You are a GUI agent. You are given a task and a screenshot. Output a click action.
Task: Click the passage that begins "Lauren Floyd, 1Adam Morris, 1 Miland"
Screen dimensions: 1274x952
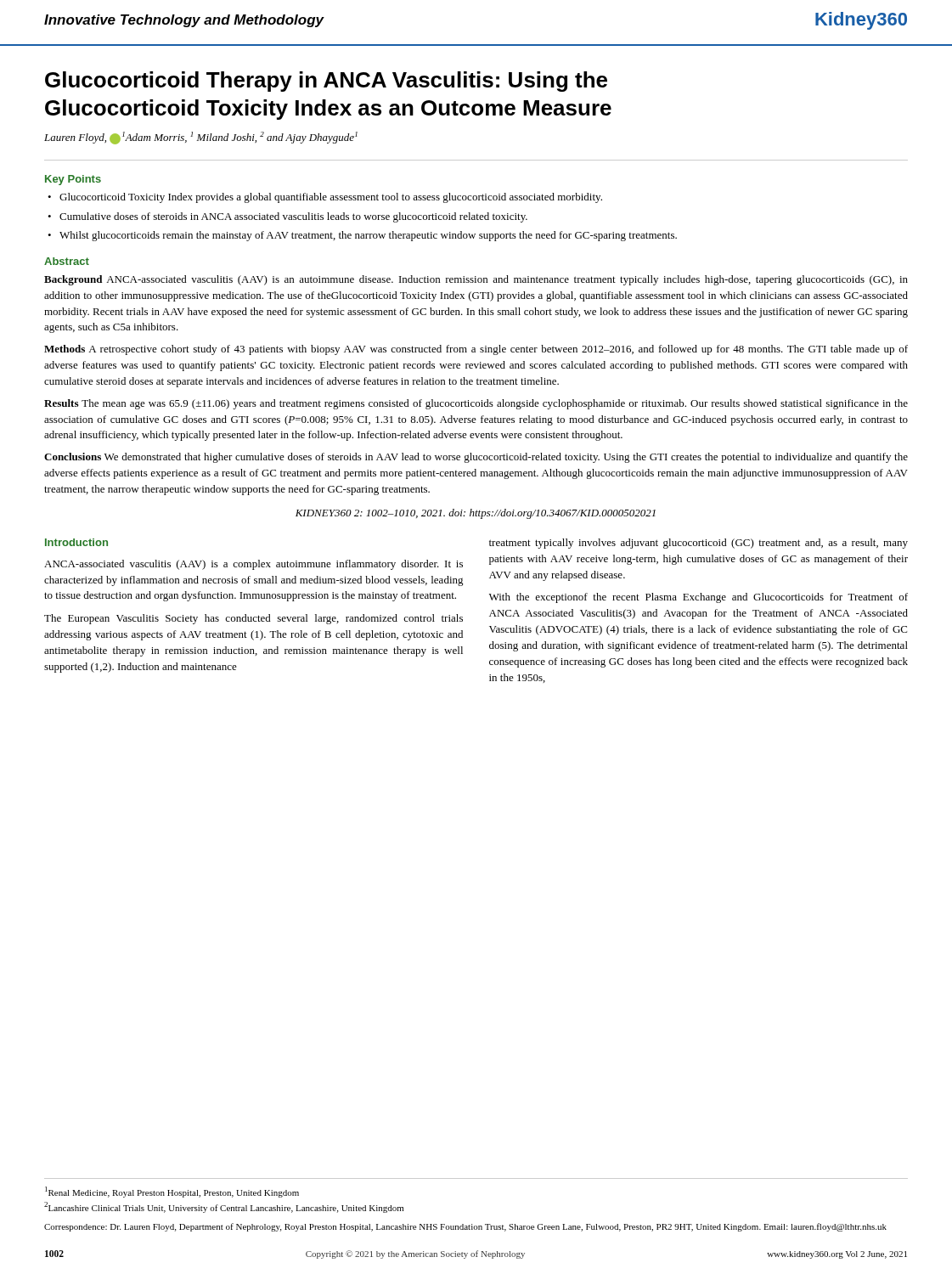click(201, 137)
